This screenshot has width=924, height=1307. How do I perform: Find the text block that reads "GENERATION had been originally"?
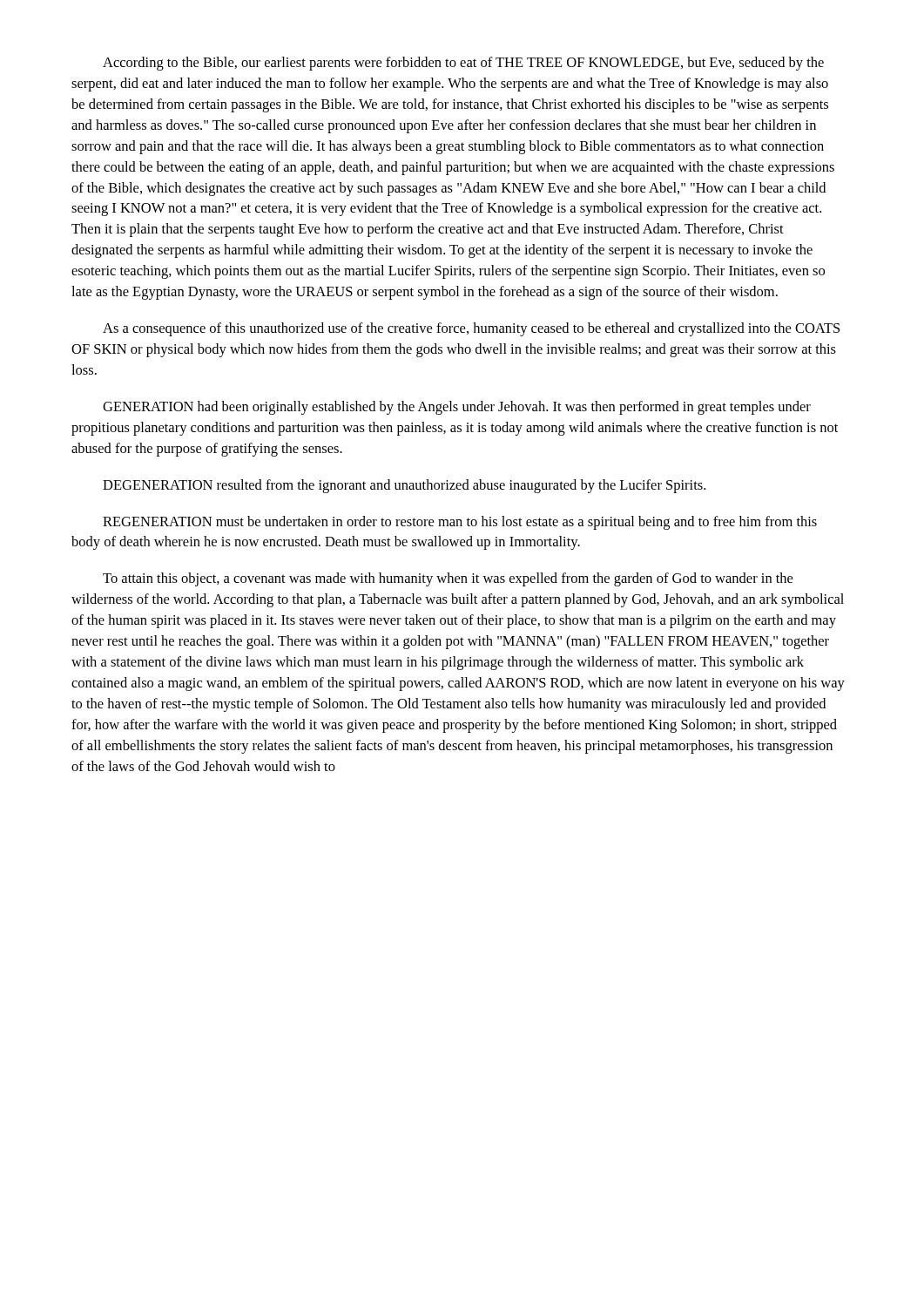(455, 427)
